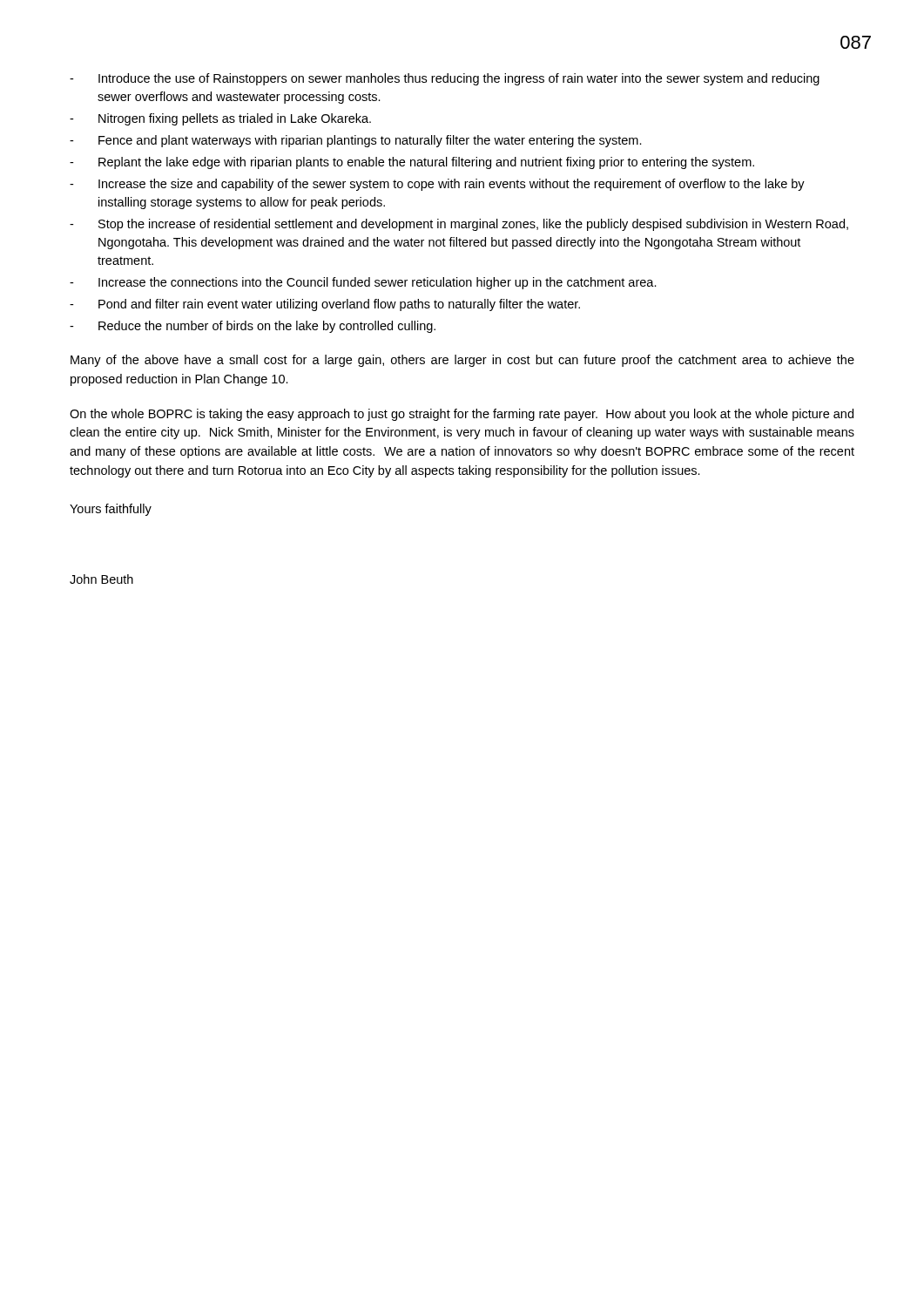Click on the text block starting "- Increase the size and capability"

coord(462,194)
